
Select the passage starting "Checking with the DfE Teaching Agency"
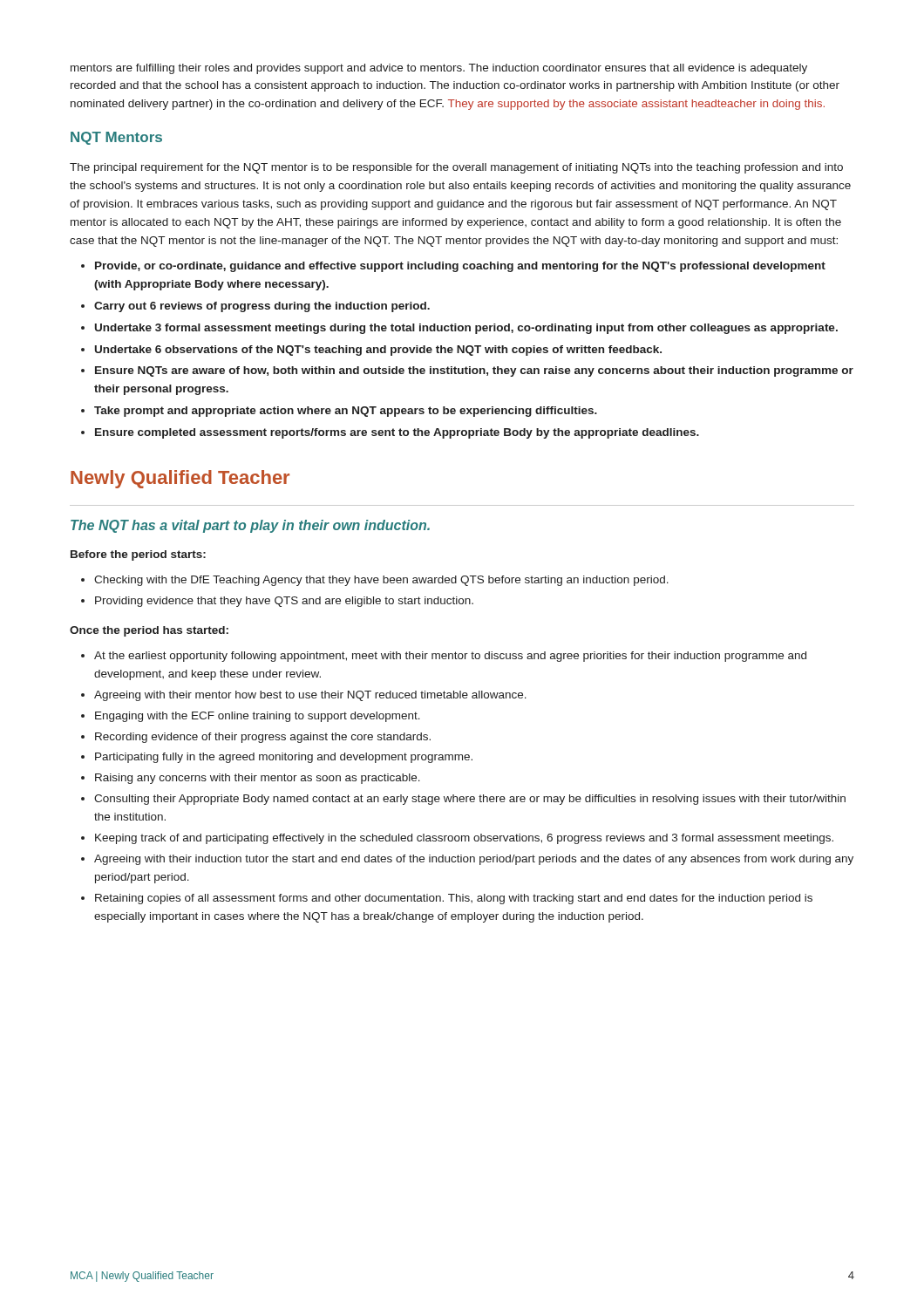tap(474, 580)
